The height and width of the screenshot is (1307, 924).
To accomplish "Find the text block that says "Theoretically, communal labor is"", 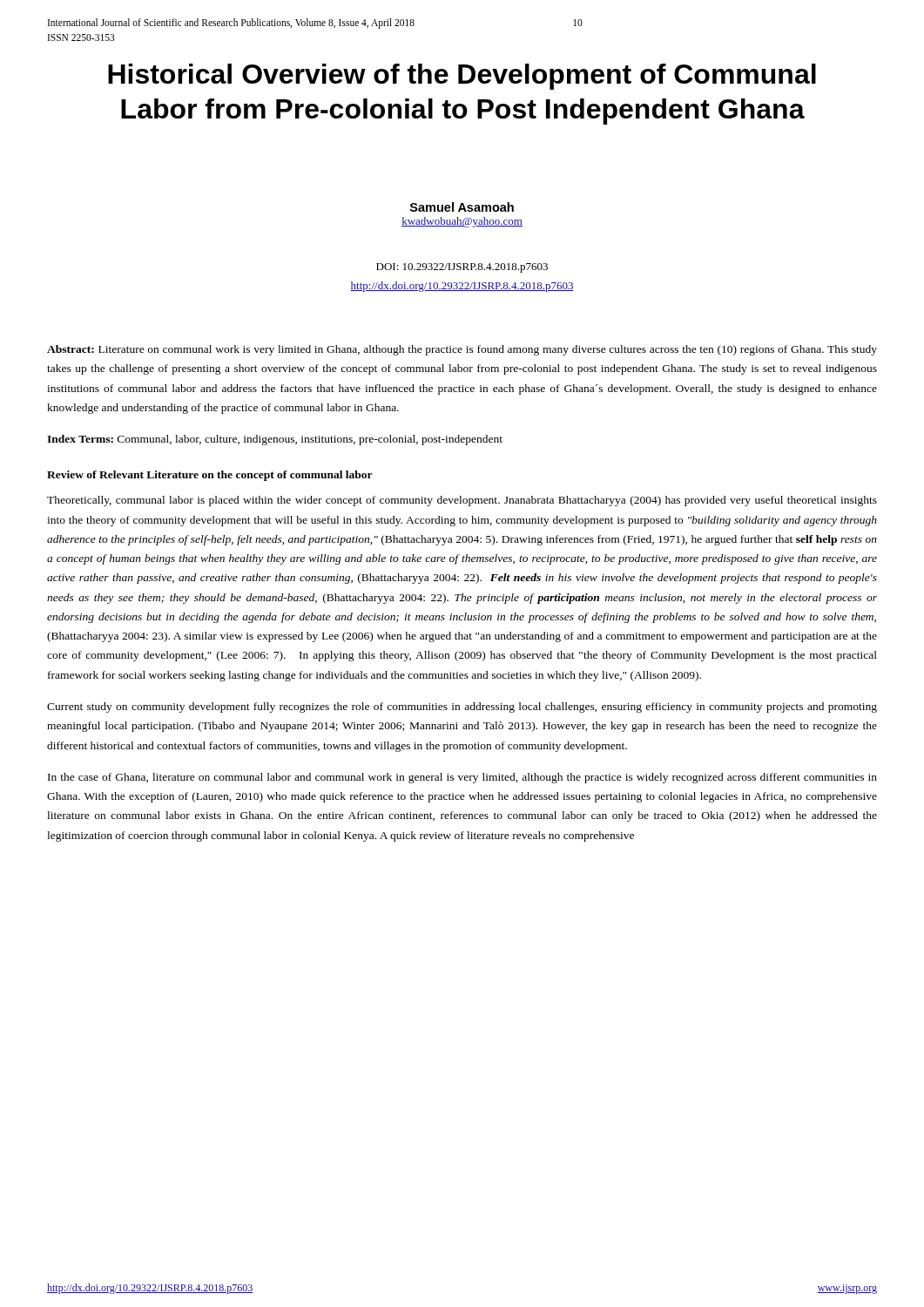I will (462, 587).
